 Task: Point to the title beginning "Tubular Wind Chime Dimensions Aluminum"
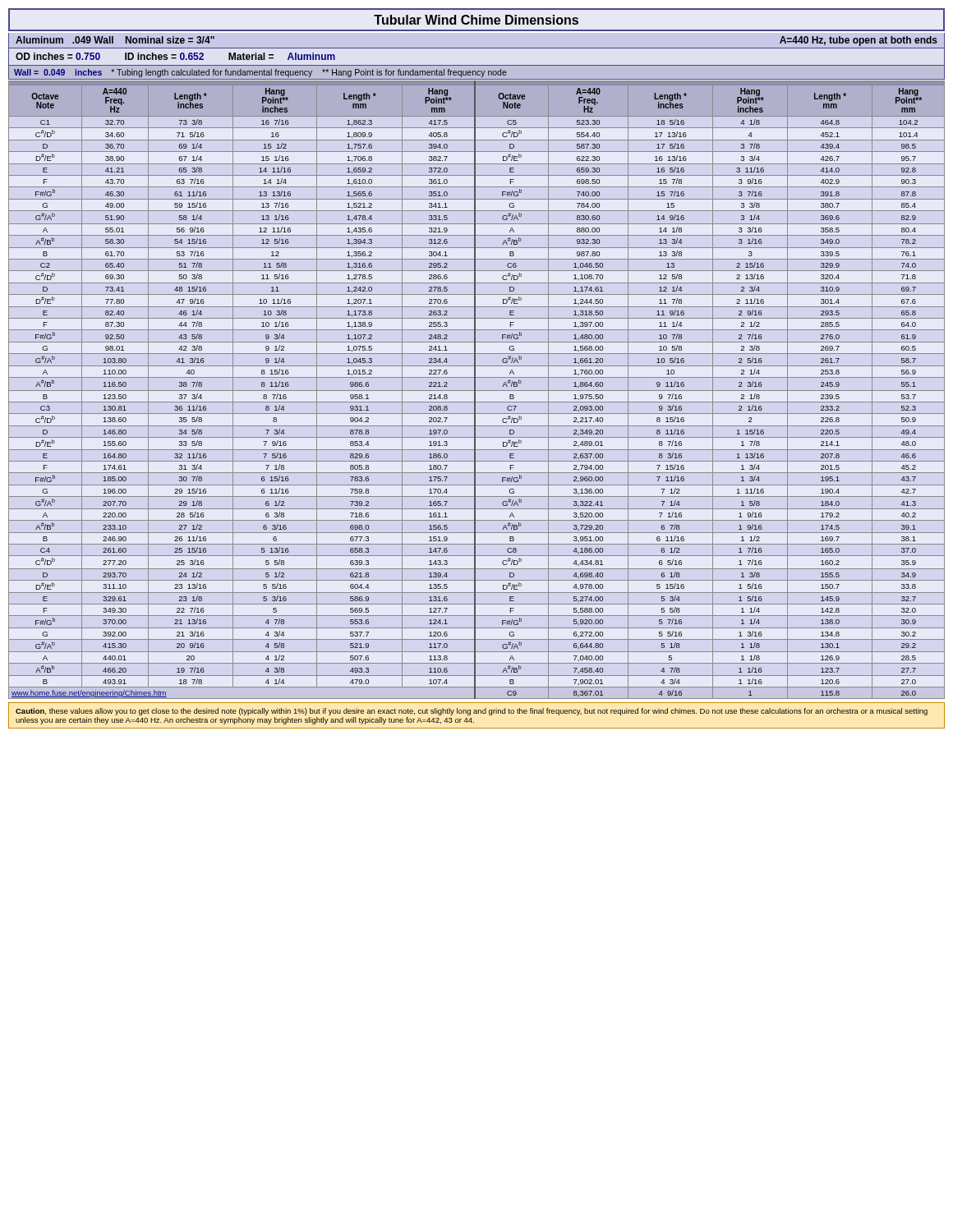[476, 44]
